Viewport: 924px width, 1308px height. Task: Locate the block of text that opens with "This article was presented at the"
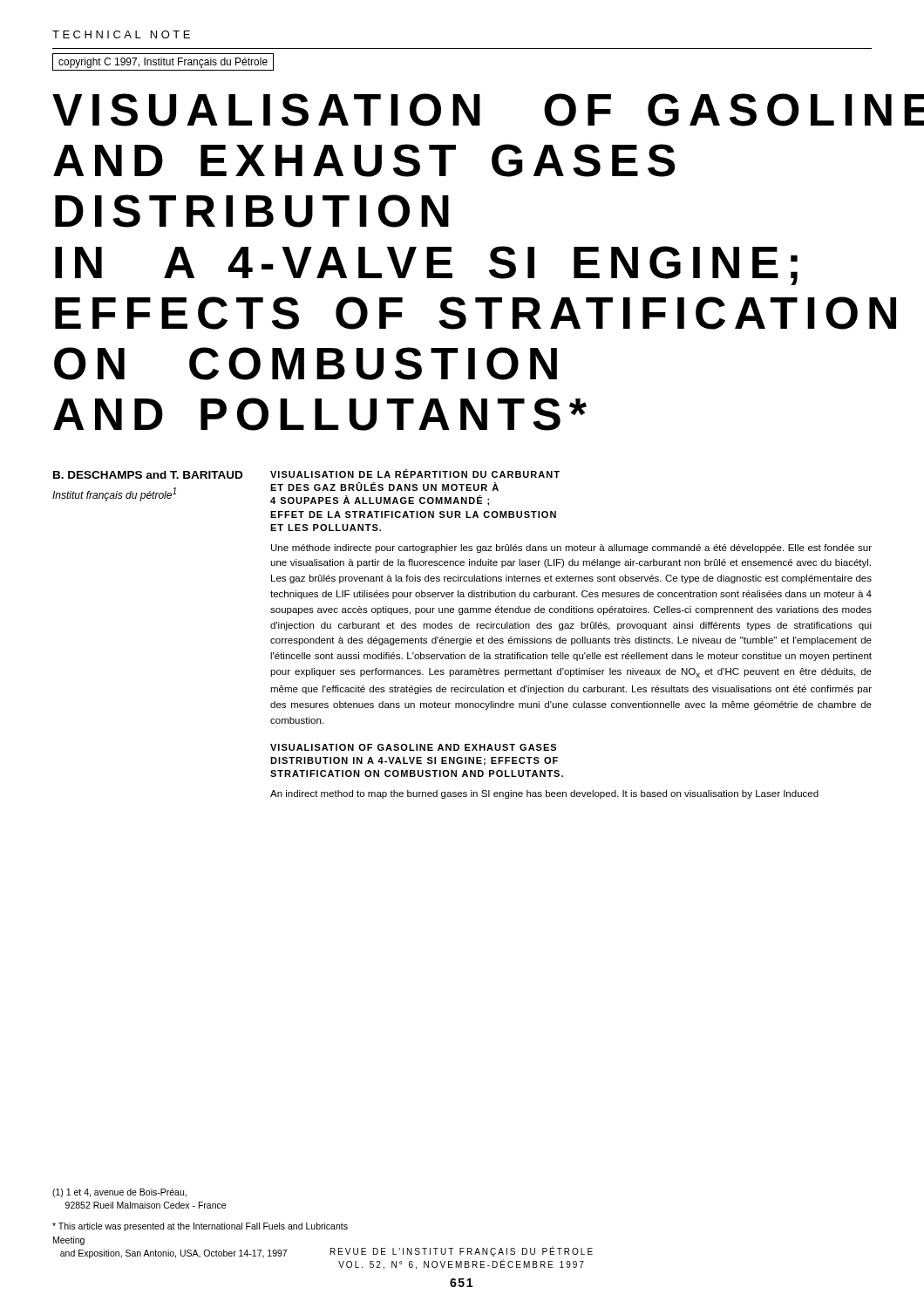[200, 1240]
